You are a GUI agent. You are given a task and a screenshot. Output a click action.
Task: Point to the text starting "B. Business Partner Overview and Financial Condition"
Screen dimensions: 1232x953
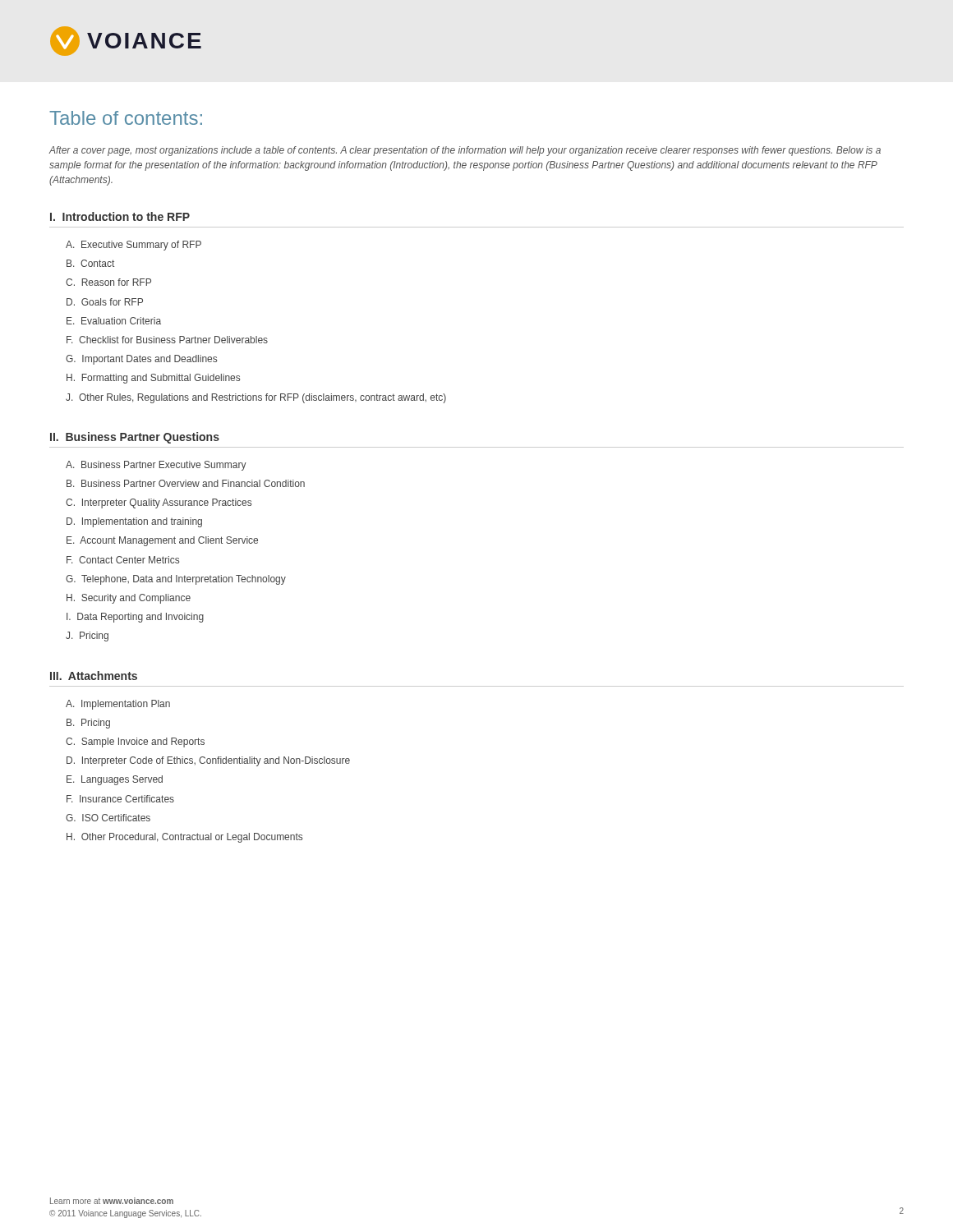tap(185, 484)
